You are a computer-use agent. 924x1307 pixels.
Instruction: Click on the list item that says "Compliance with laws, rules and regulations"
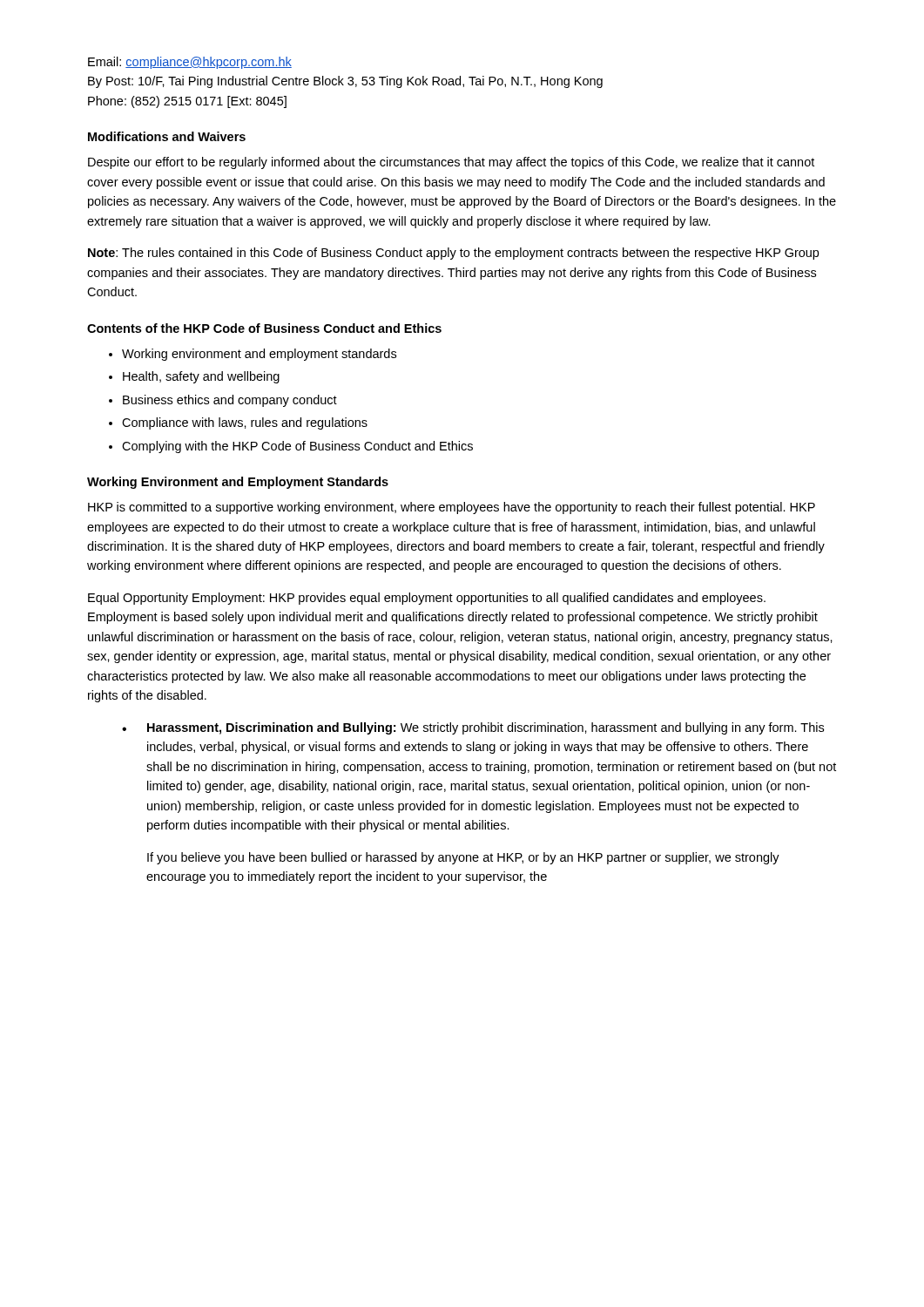pyautogui.click(x=245, y=423)
